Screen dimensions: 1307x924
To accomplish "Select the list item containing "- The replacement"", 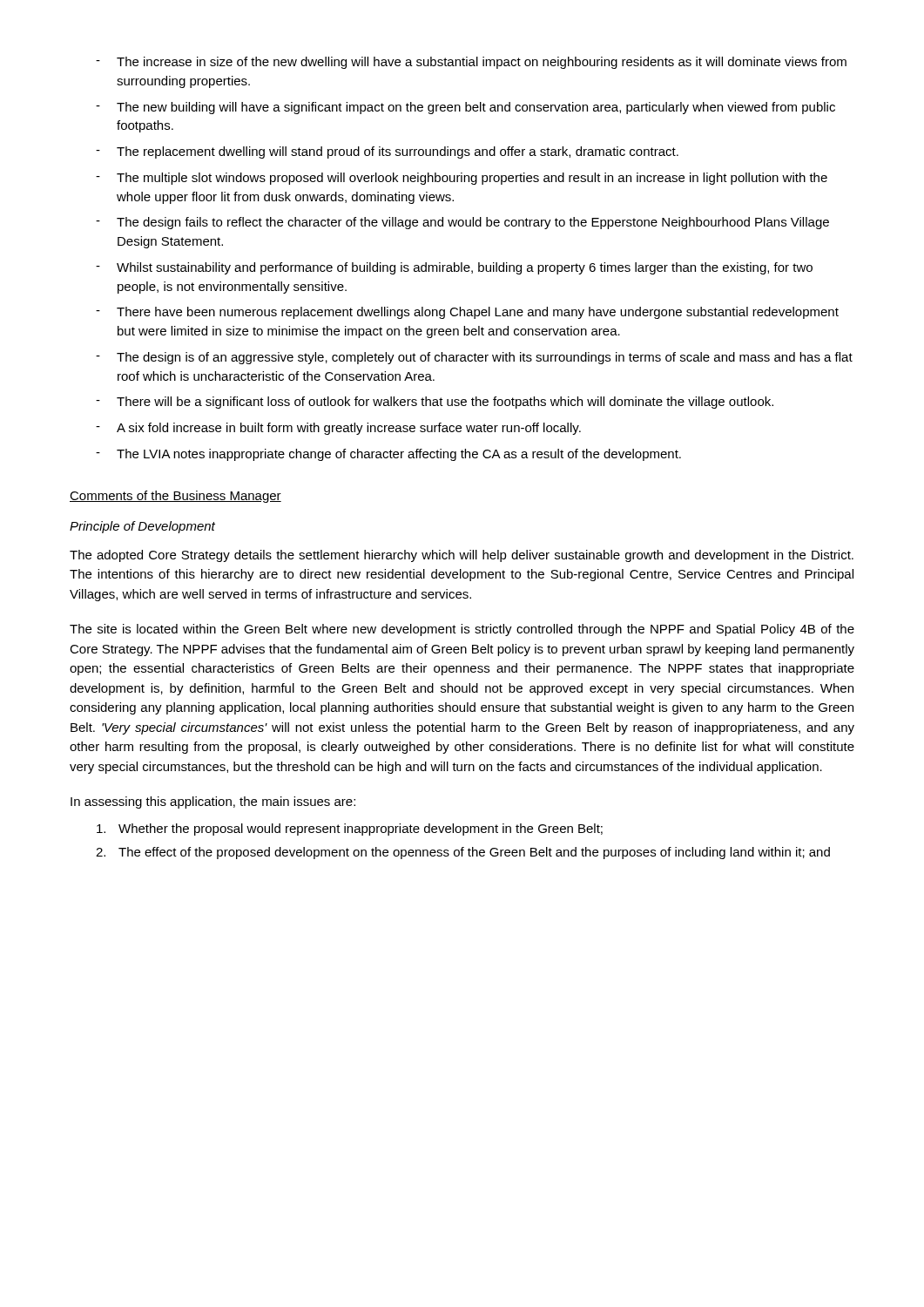I will (x=475, y=152).
